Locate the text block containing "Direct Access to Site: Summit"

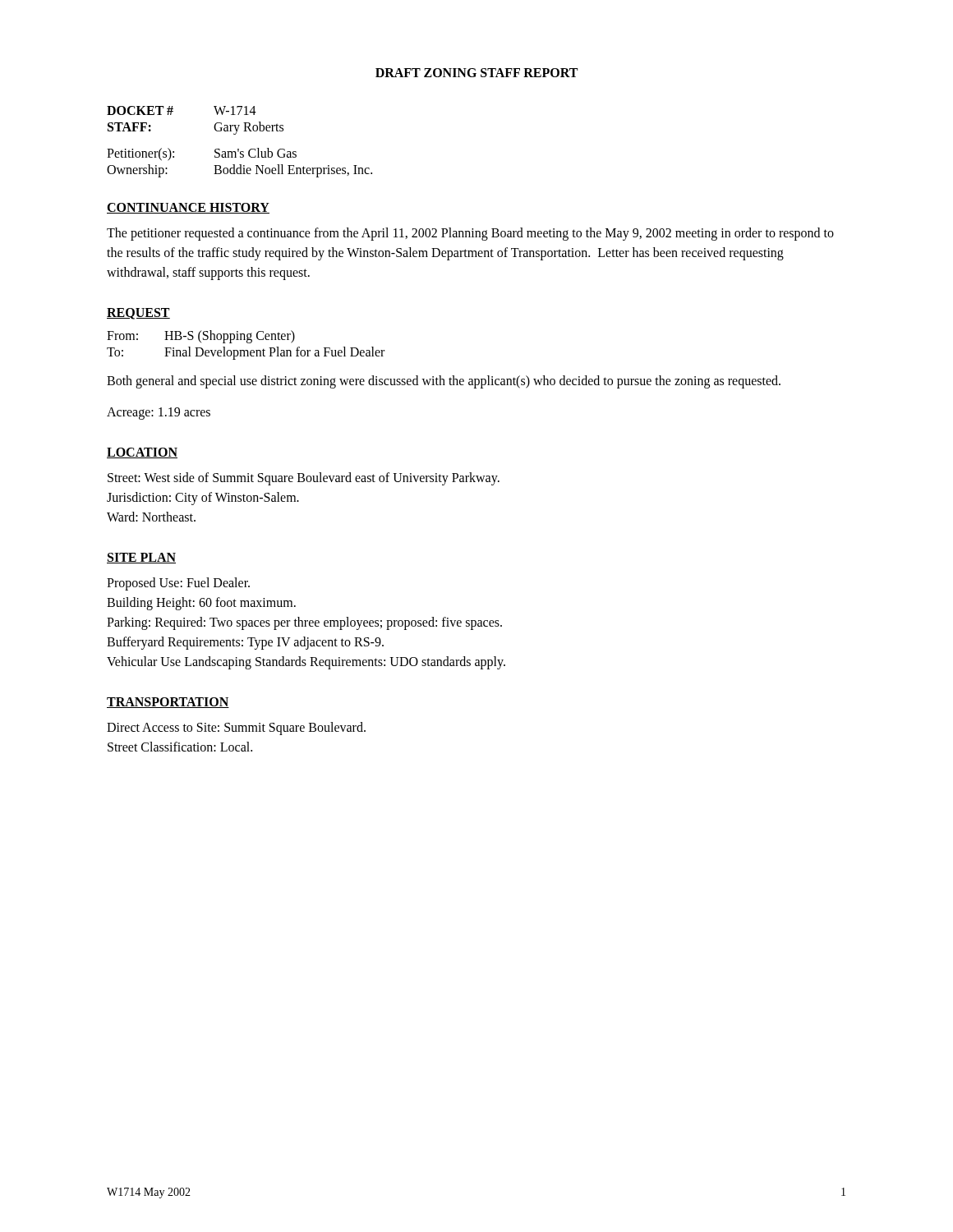click(x=236, y=729)
